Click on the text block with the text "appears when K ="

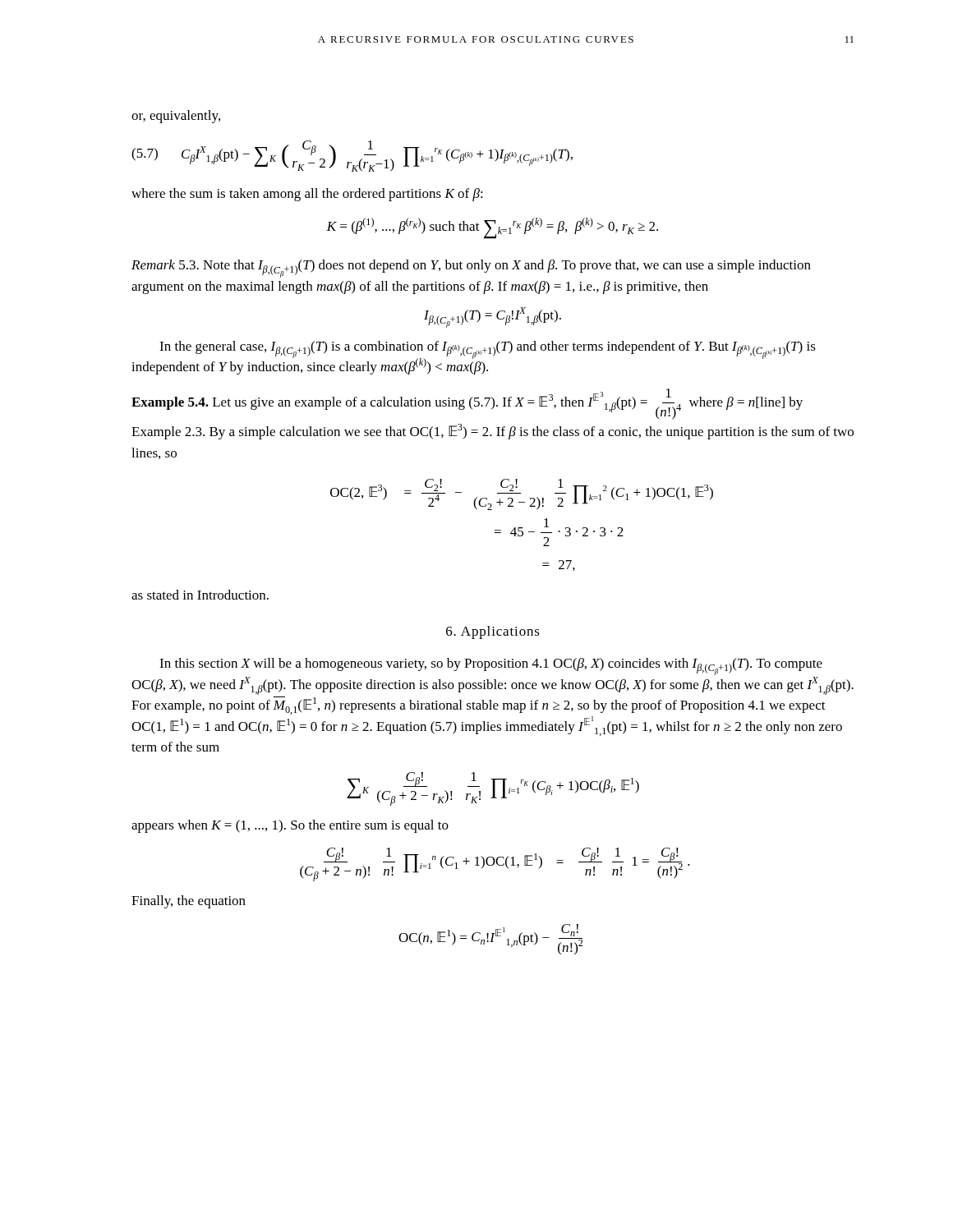(290, 825)
